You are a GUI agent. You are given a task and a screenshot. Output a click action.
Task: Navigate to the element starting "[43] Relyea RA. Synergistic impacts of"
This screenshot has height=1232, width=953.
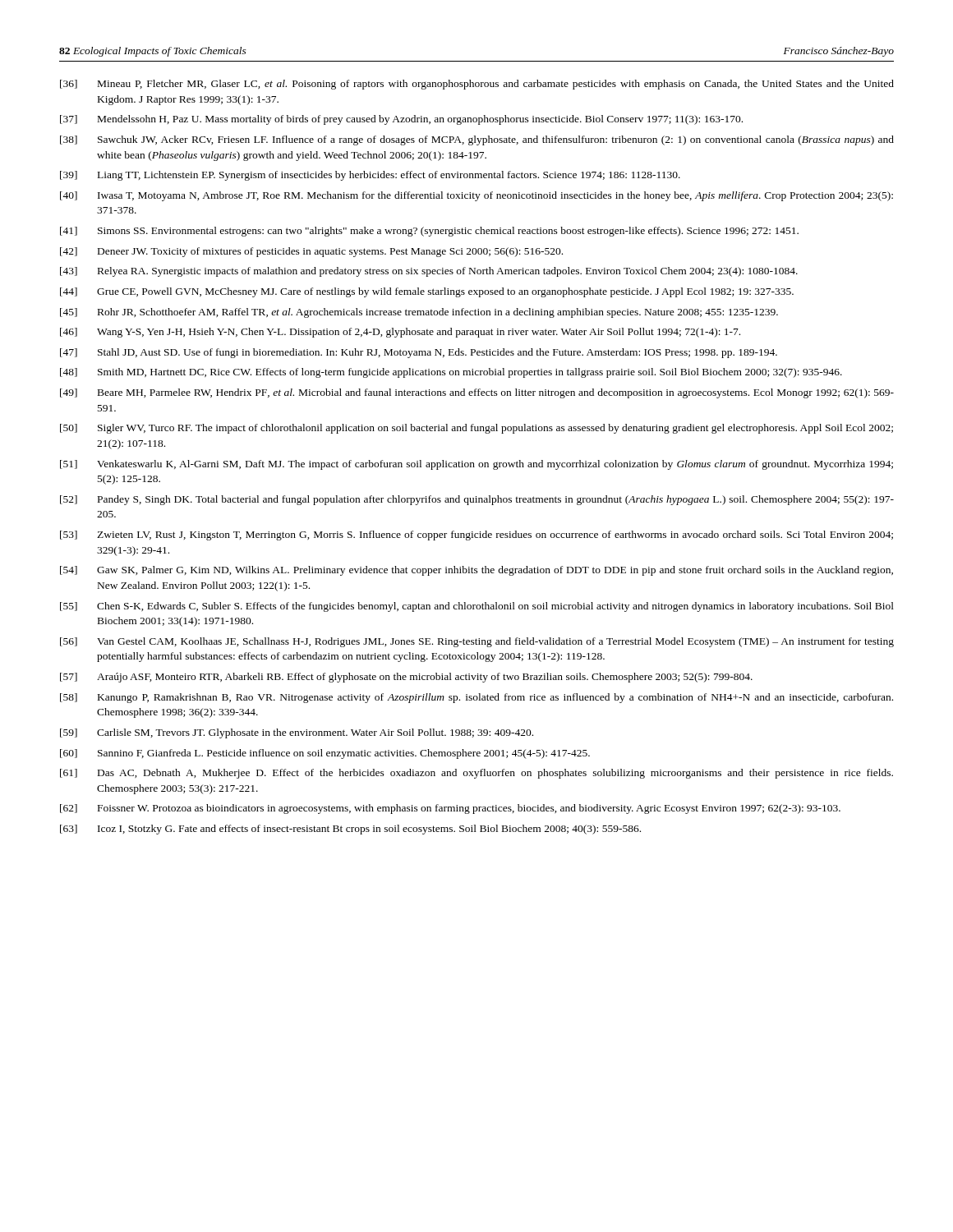[x=476, y=272]
